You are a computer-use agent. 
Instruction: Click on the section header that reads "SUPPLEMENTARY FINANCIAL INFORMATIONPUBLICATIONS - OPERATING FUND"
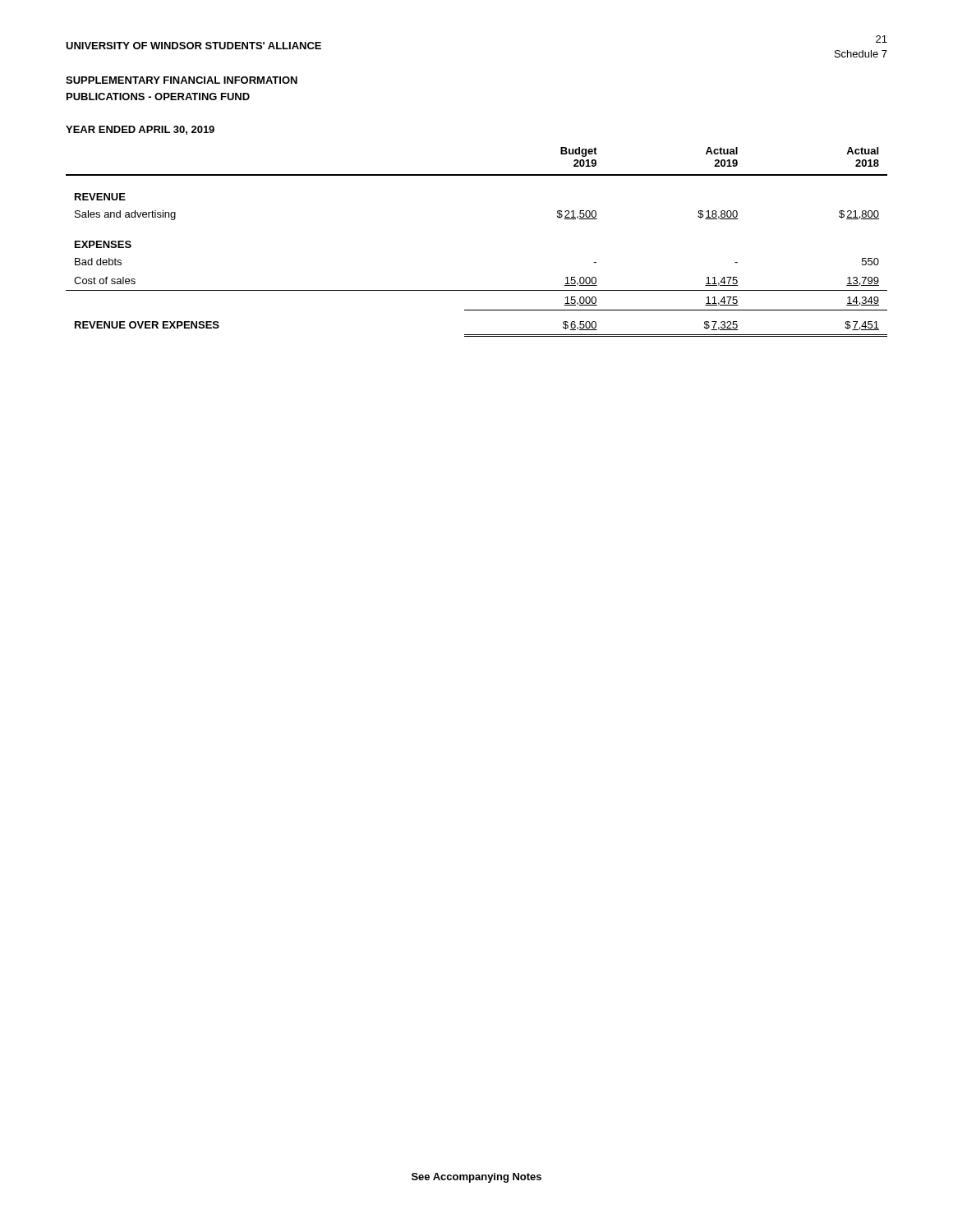182,88
